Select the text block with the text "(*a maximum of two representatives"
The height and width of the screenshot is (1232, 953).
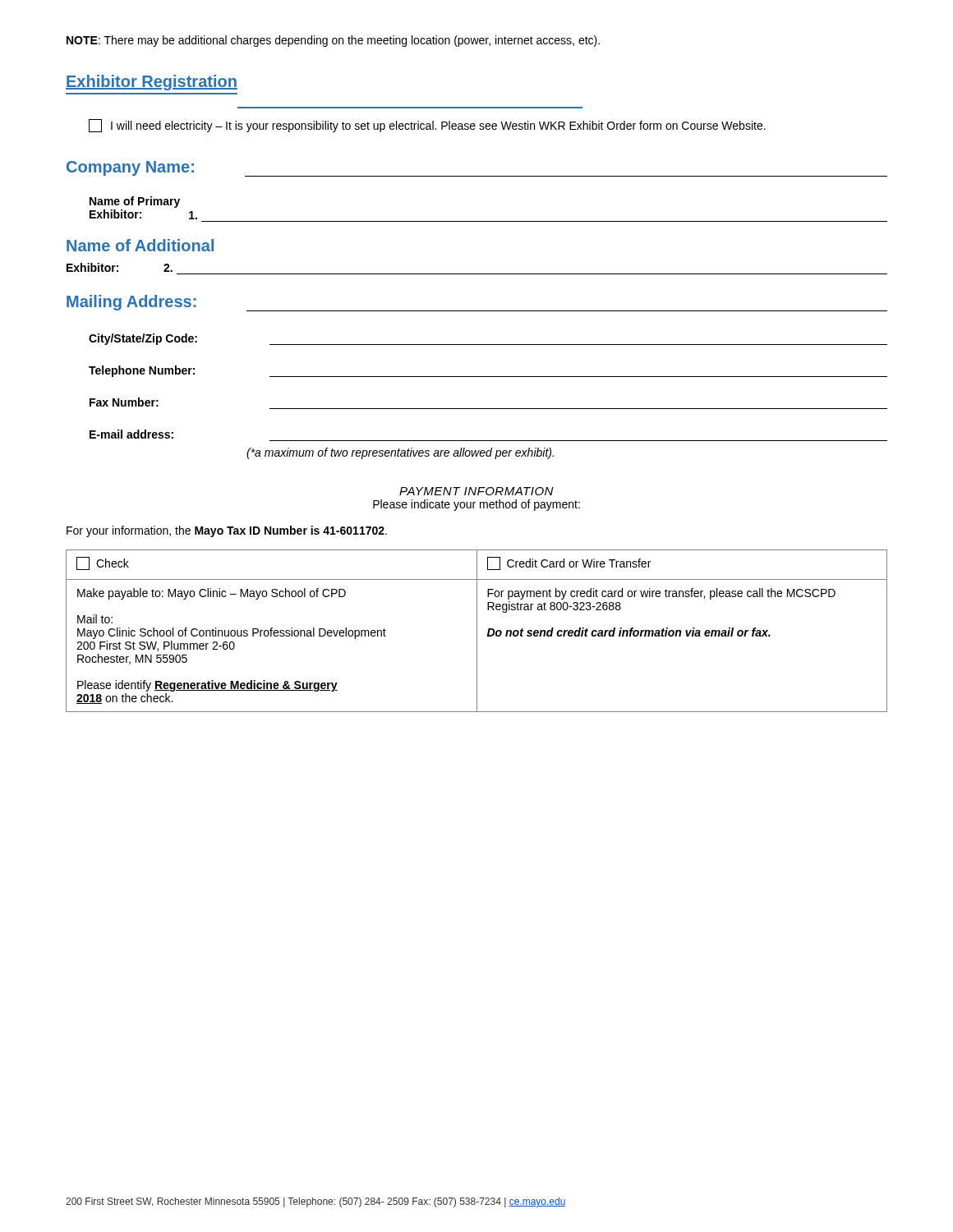401,453
